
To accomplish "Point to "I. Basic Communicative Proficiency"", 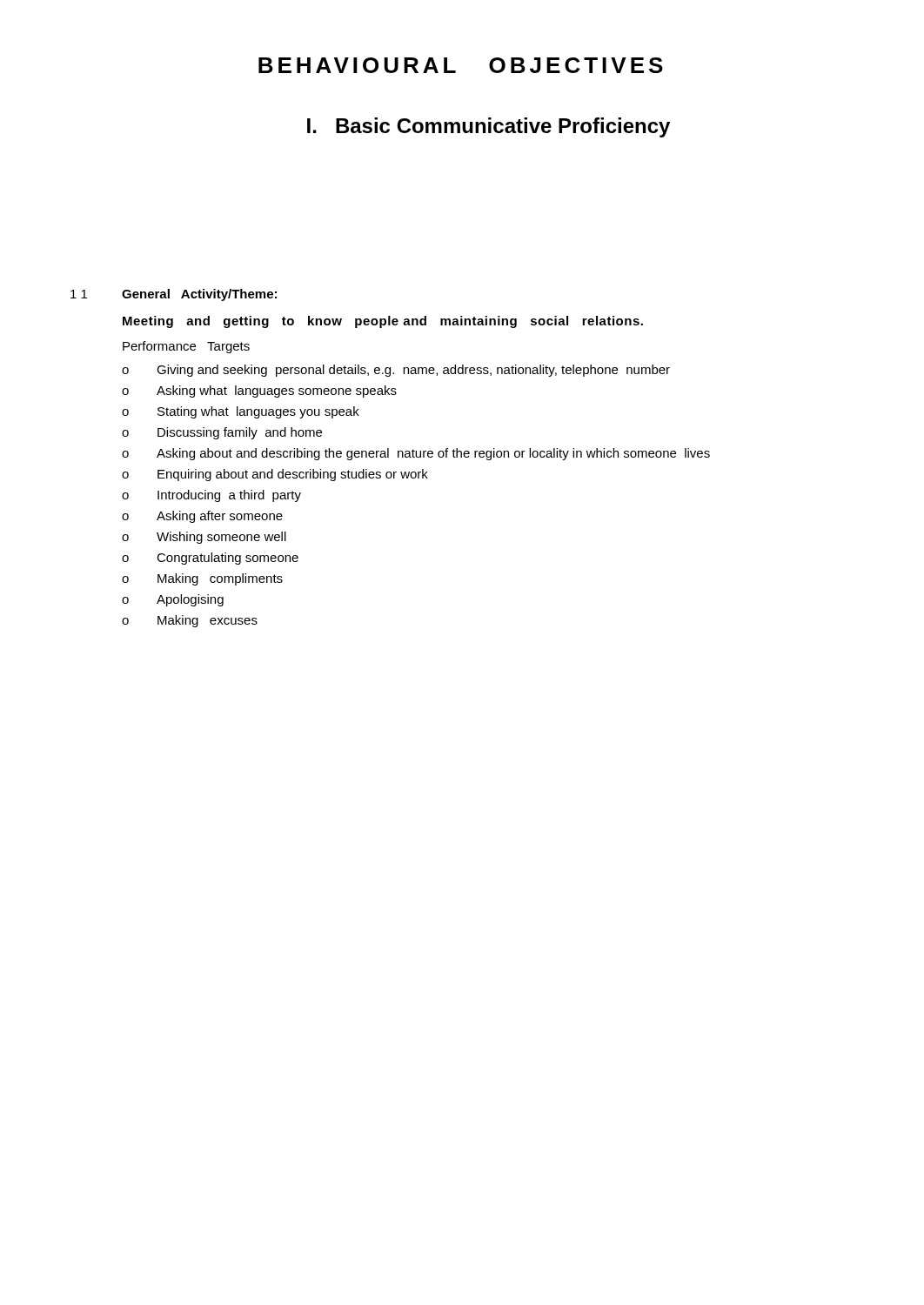I will (x=488, y=126).
